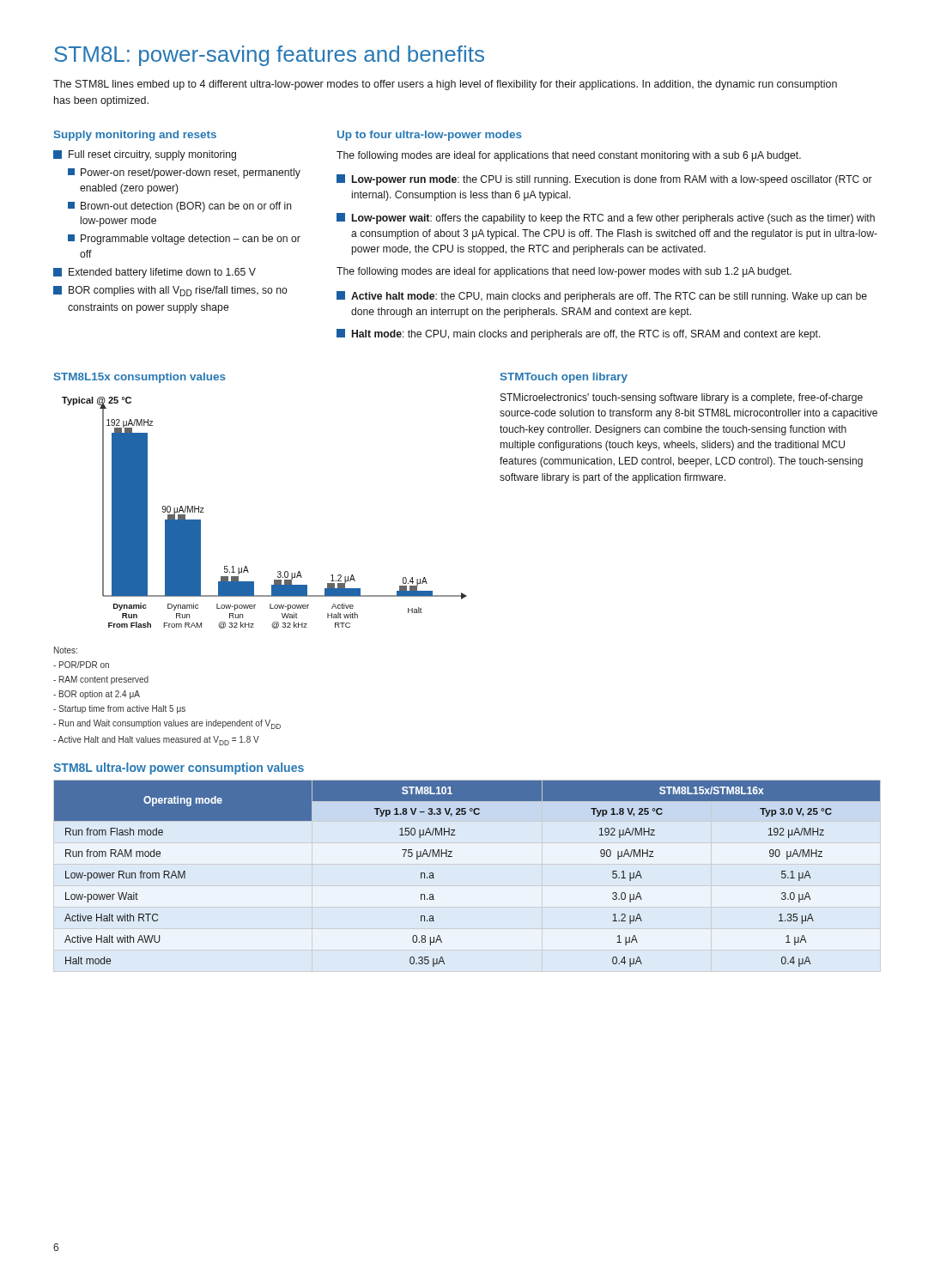Find the footnote that says "Notes: - POR/PDR on"
Viewport: 934px width, 1288px height.
point(66,650)
